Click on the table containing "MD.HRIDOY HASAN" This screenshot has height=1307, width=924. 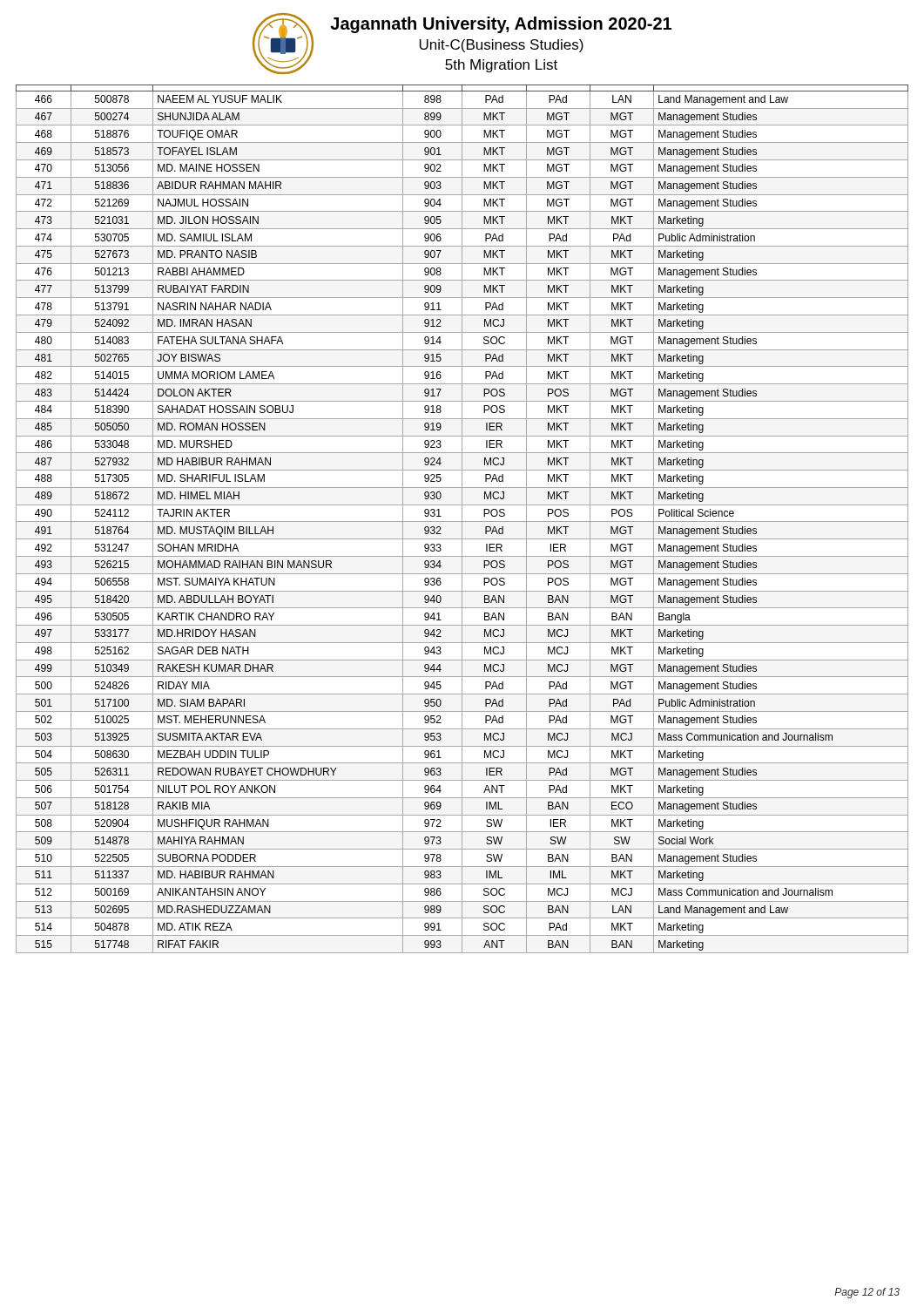pyautogui.click(x=462, y=517)
